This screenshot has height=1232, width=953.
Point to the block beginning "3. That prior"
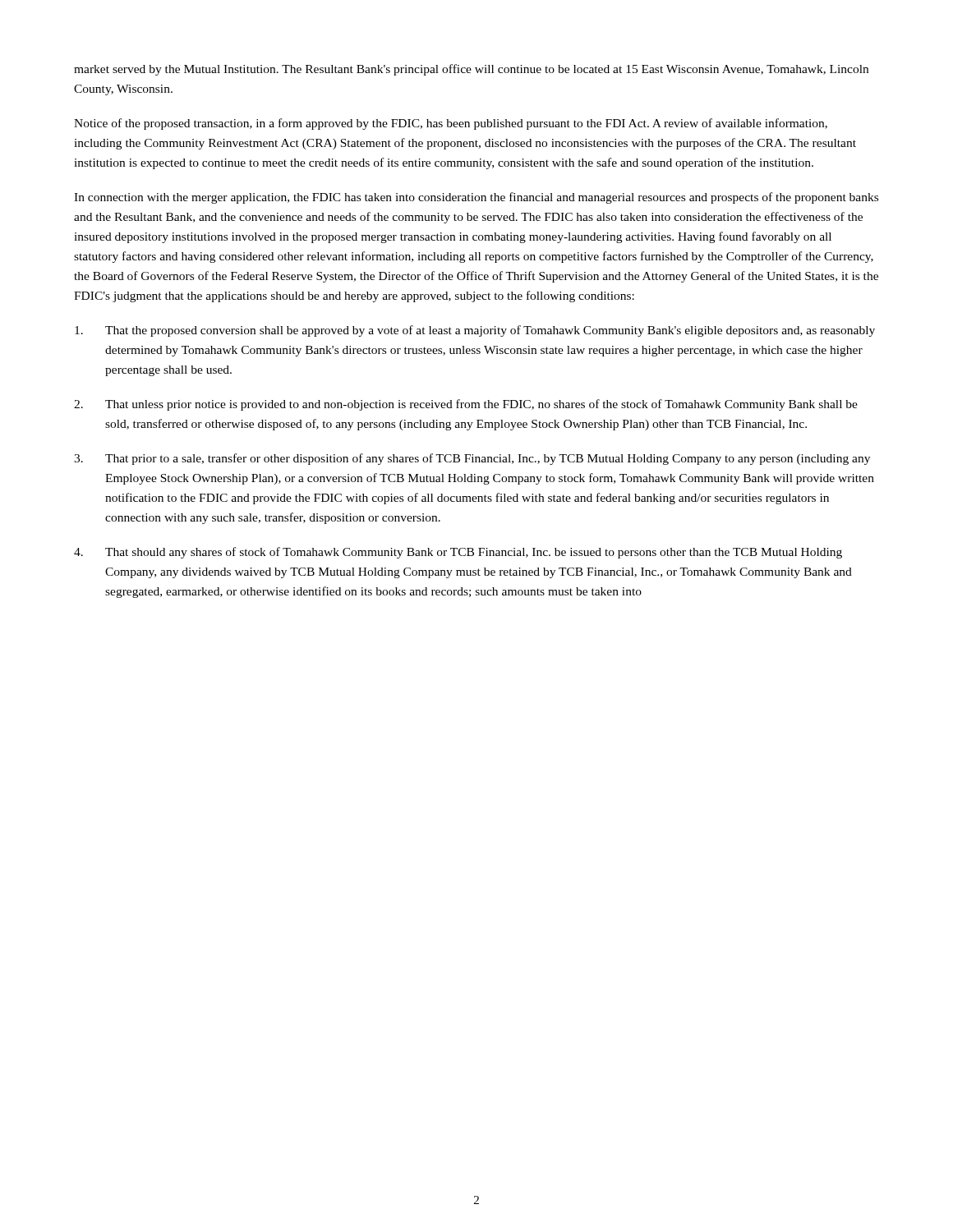click(476, 488)
